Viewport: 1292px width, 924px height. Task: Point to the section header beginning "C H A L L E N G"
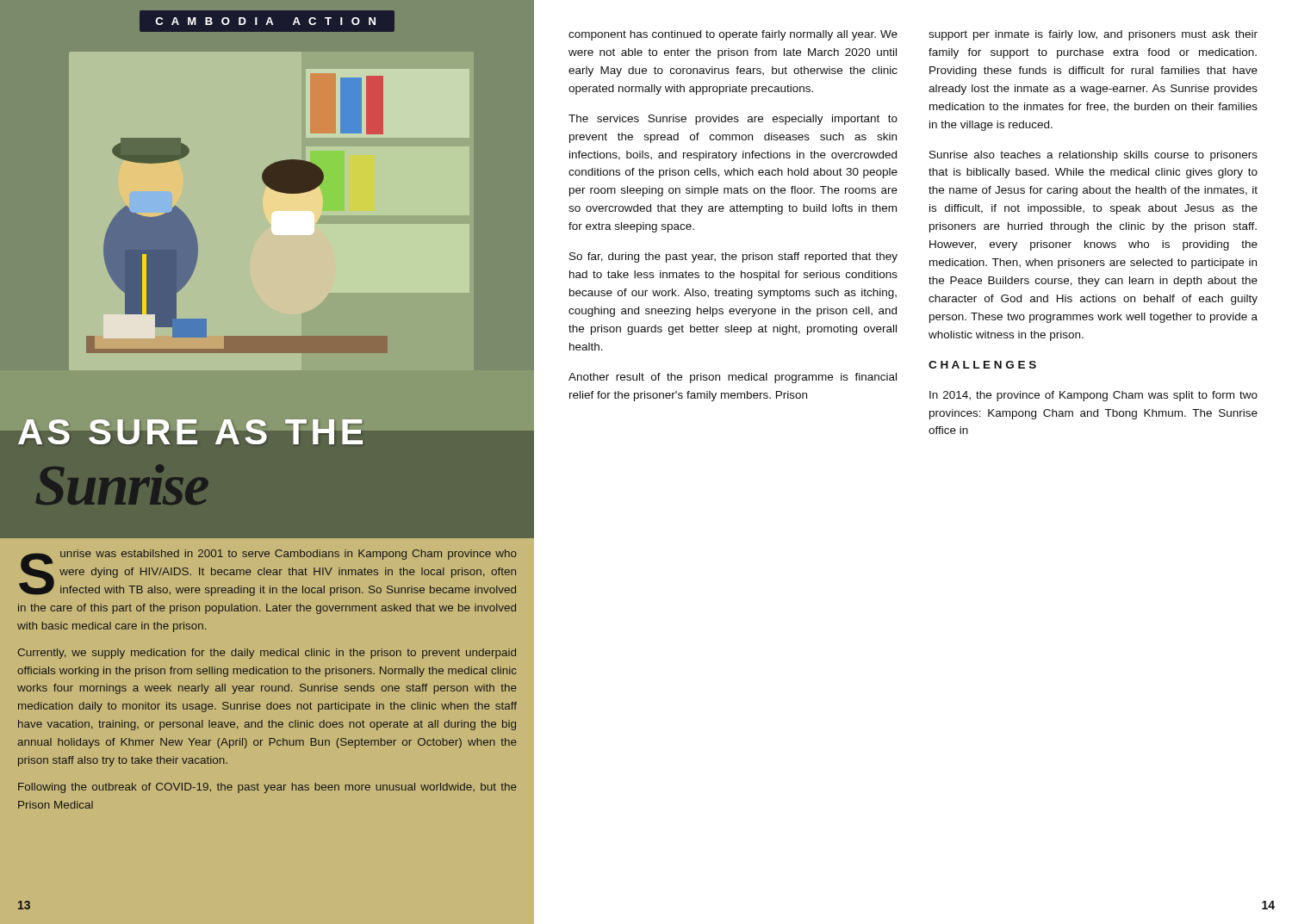tap(983, 364)
